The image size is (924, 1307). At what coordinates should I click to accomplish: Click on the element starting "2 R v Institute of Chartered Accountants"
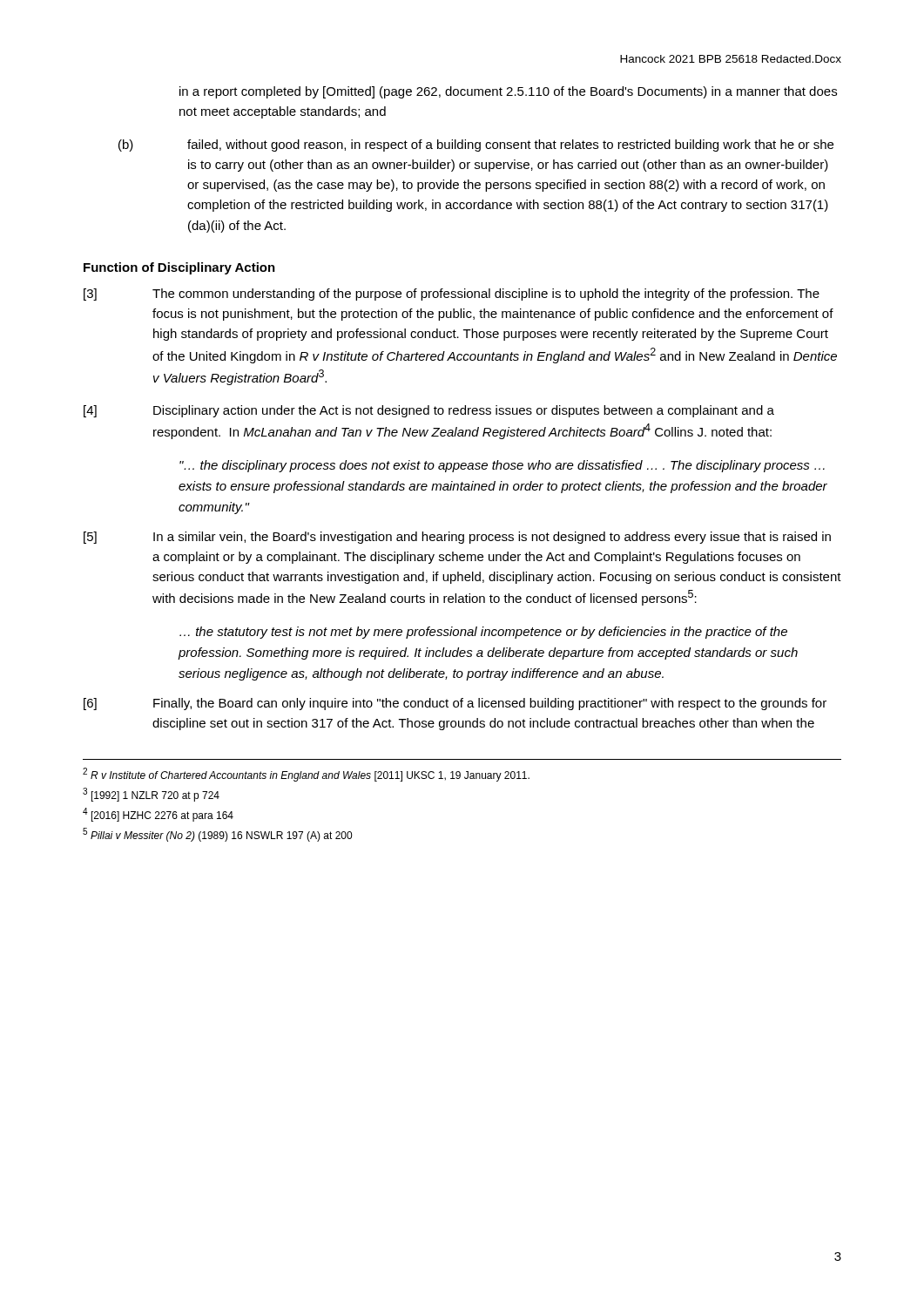pos(306,774)
